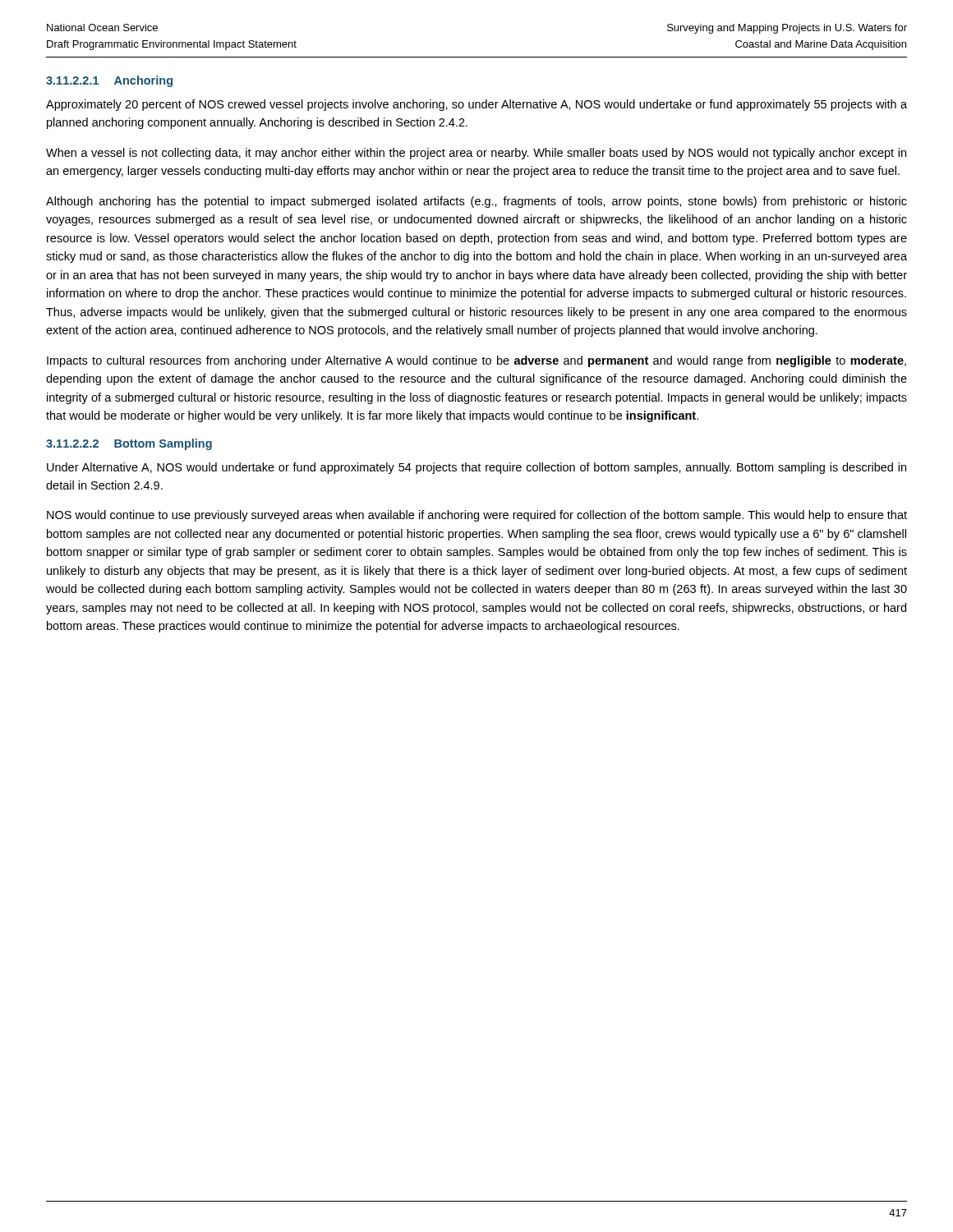Select the text block that says "Under Alternative A, NOS"

[x=476, y=476]
